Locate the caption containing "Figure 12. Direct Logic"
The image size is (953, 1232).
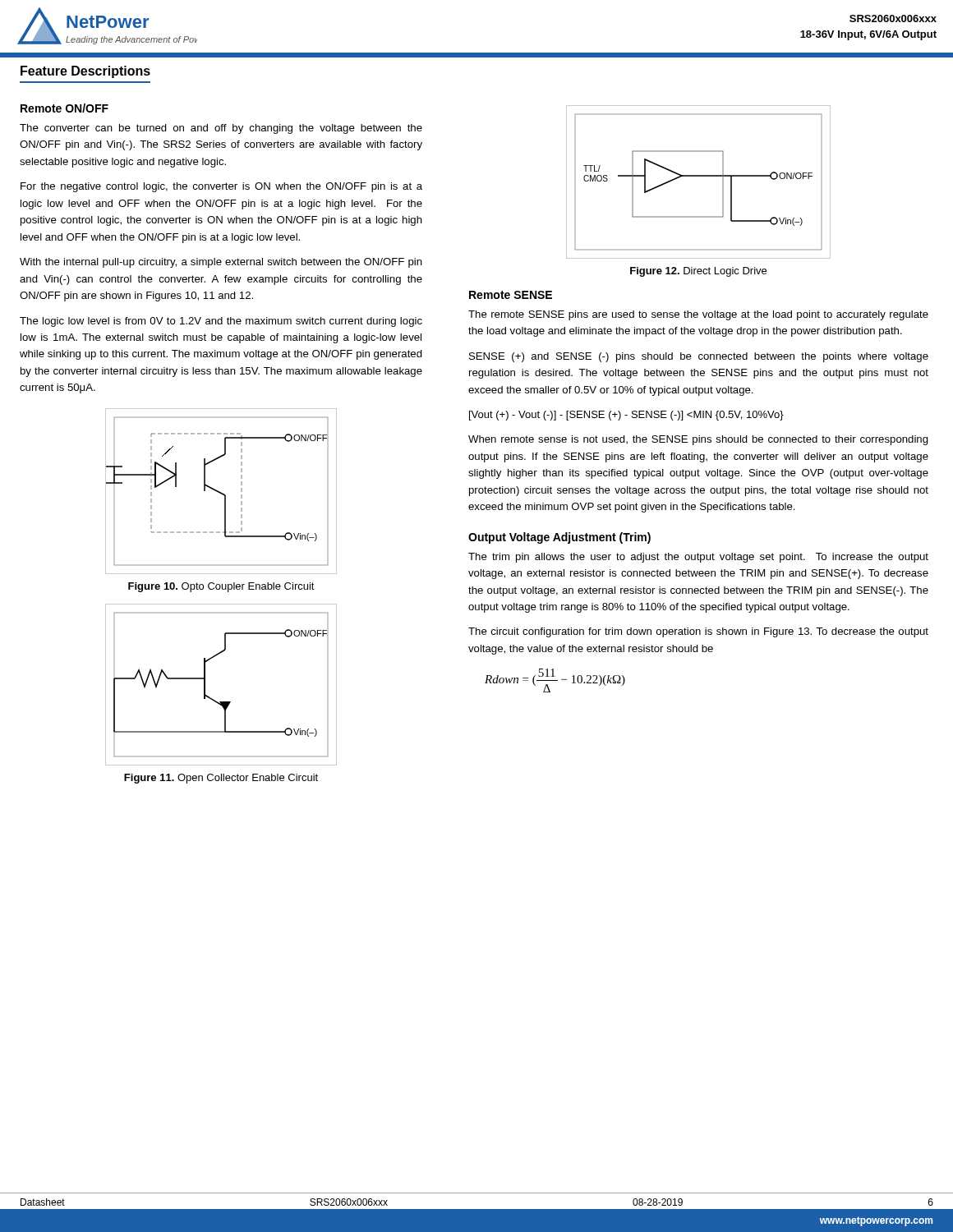698,271
